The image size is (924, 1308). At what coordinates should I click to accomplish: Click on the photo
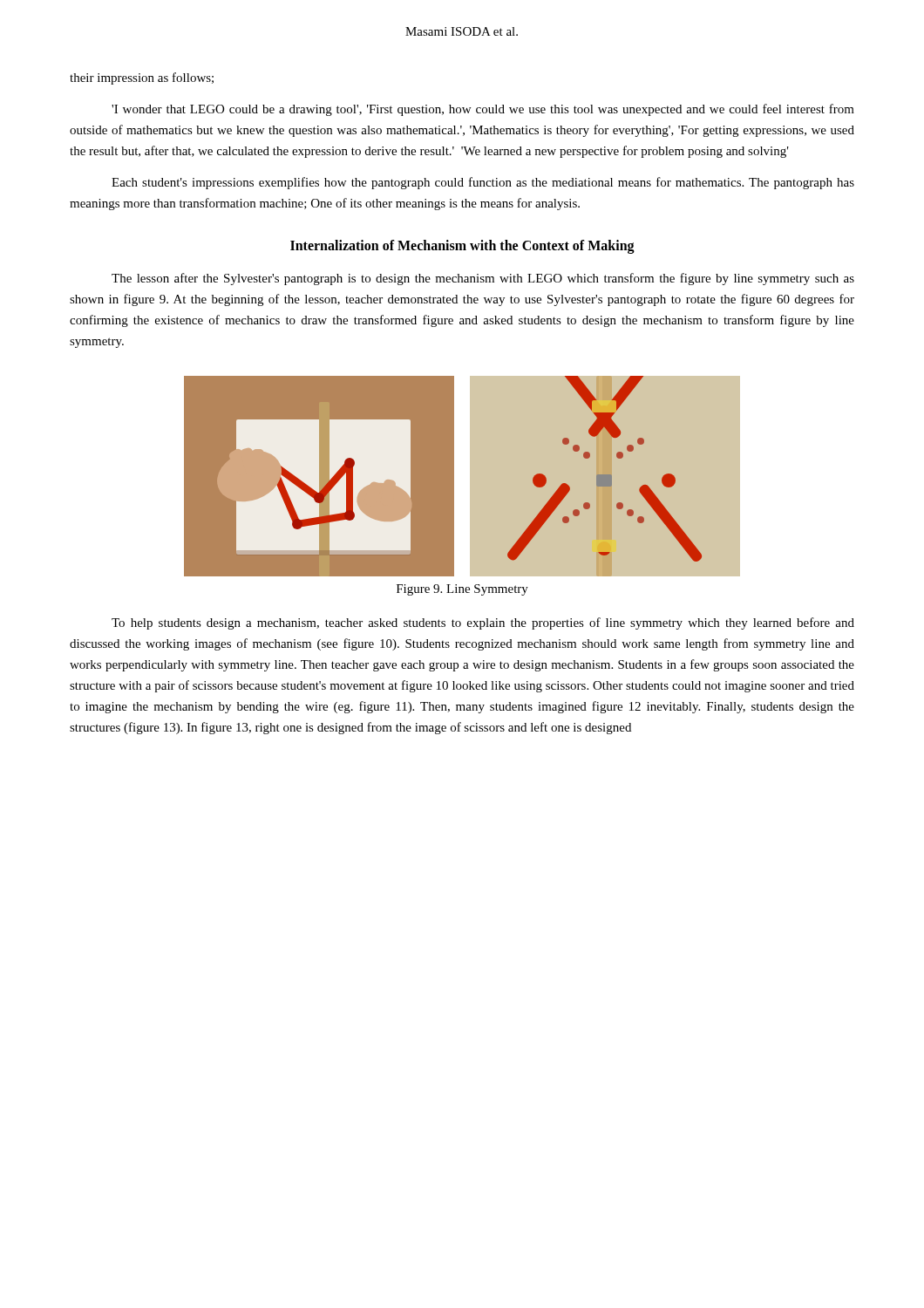[x=462, y=476]
